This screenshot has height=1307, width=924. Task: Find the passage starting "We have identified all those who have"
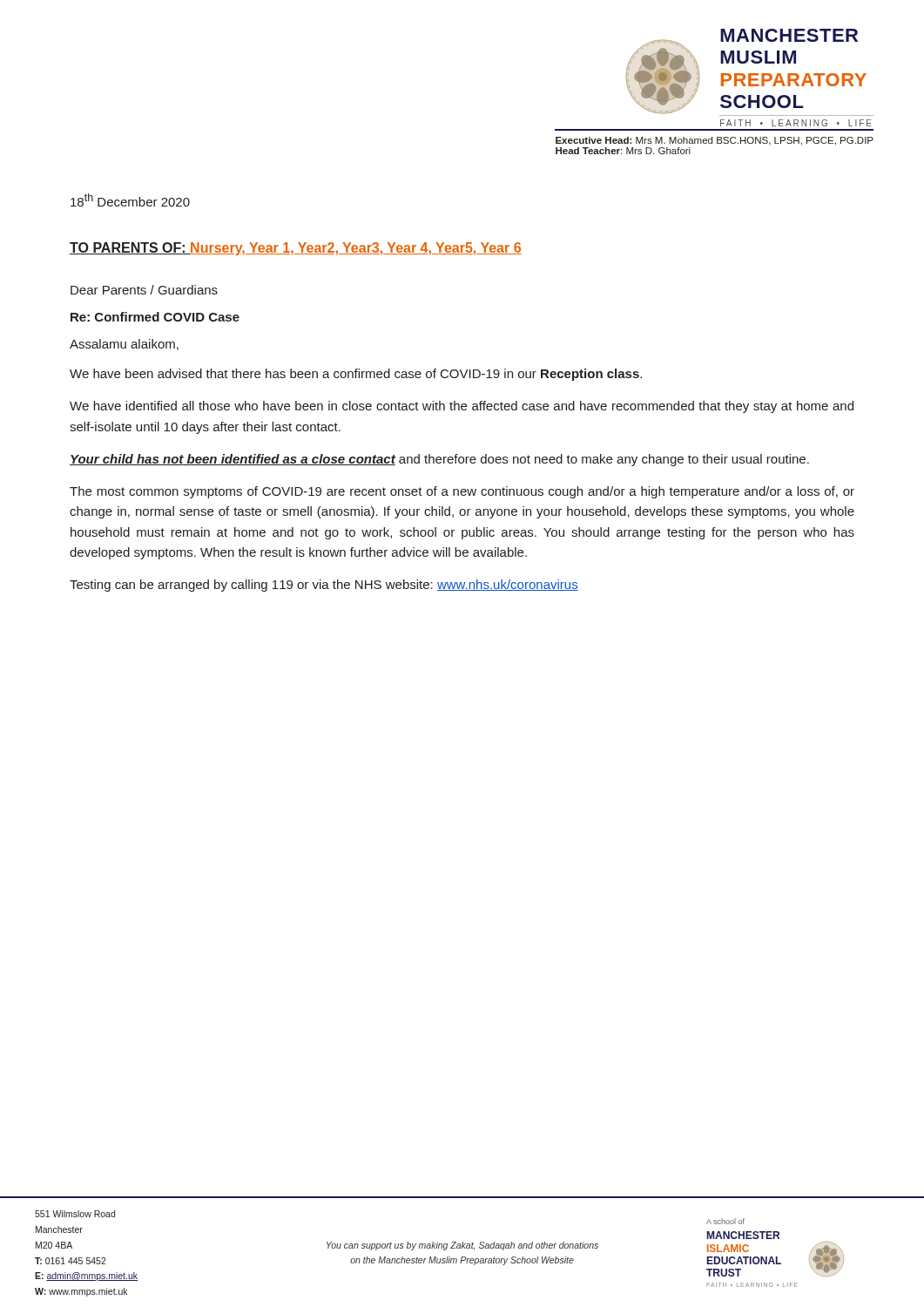pos(462,416)
